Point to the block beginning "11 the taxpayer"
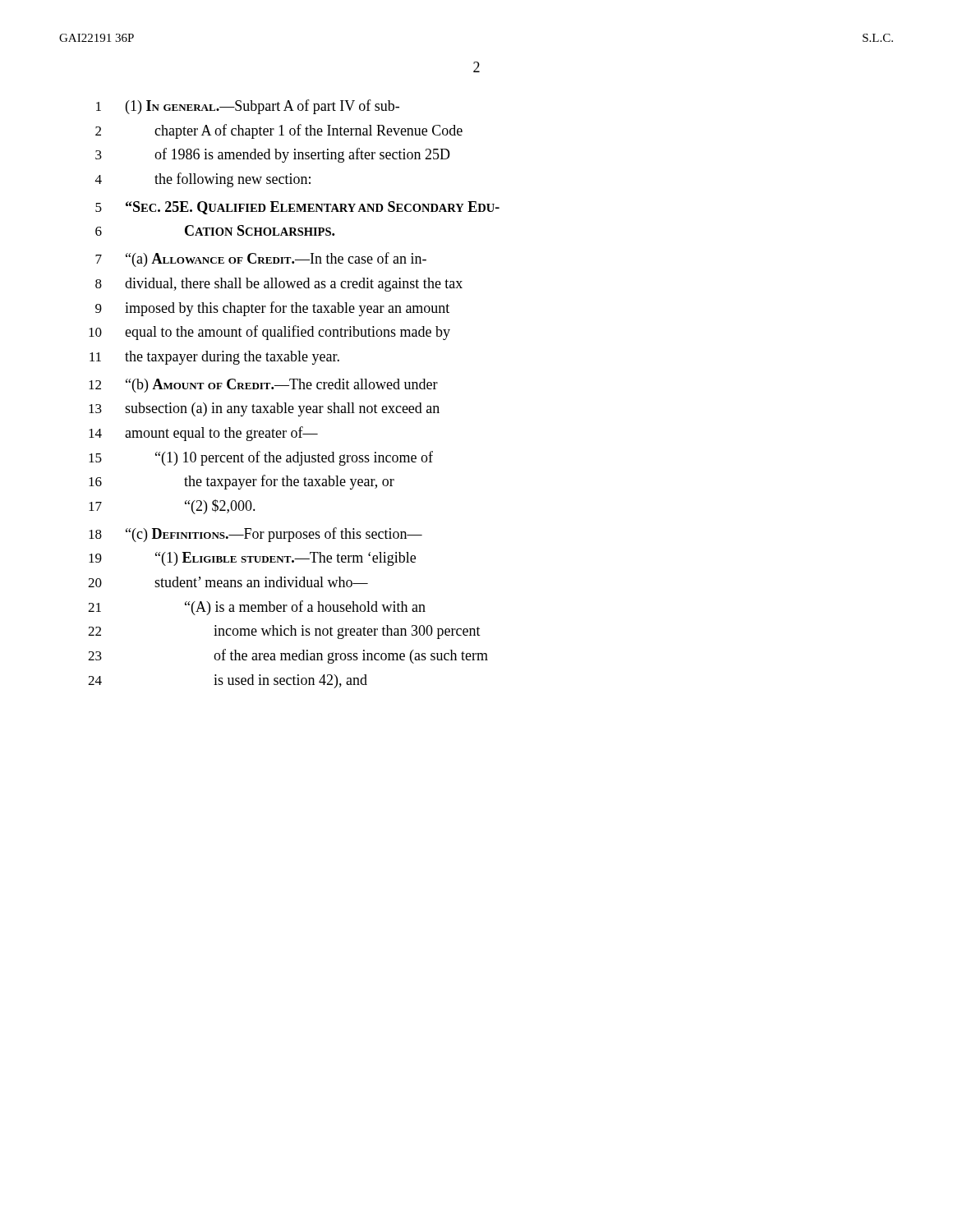This screenshot has height=1232, width=953. tap(214, 358)
